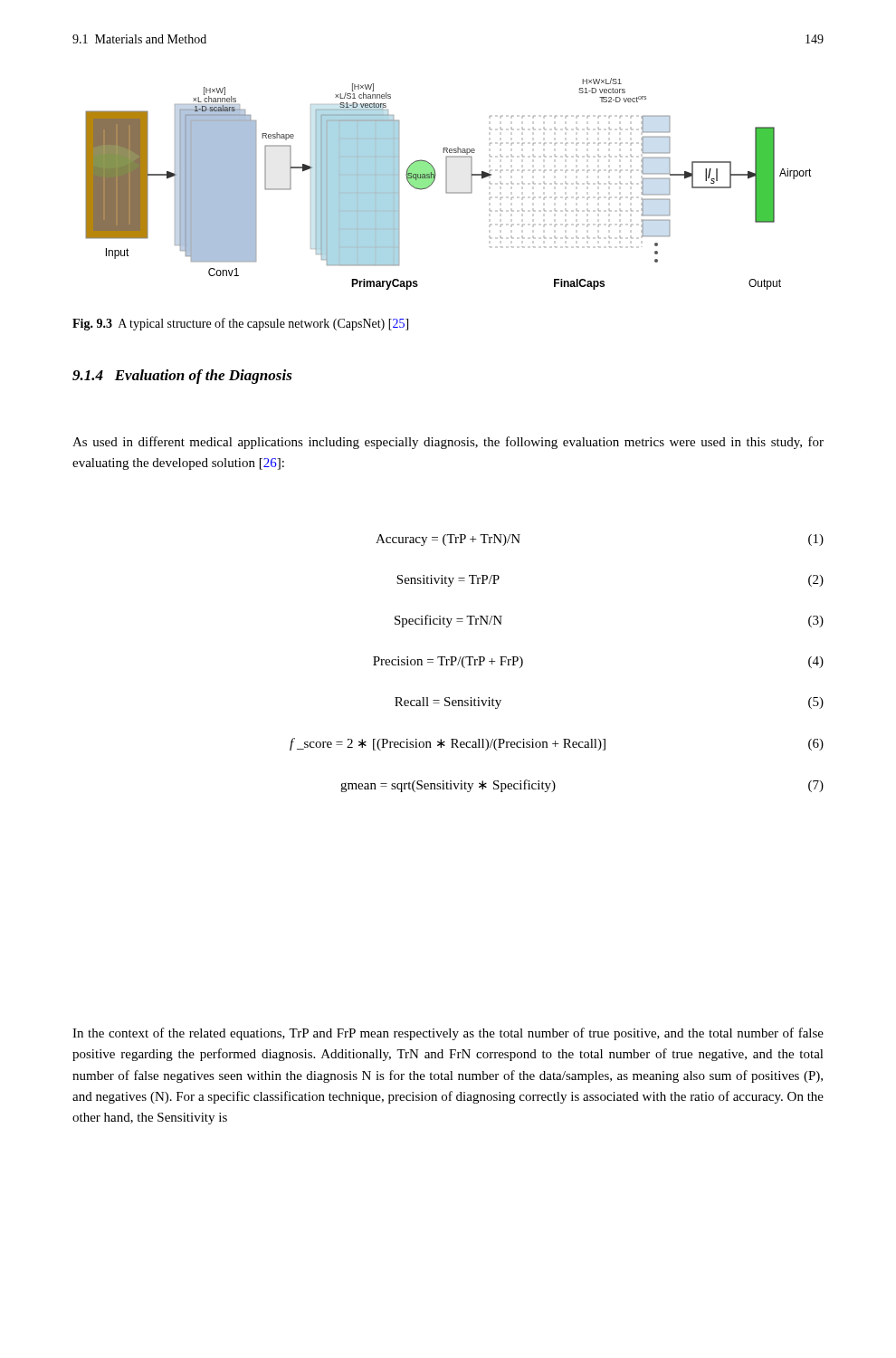The image size is (896, 1358).
Task: Select the region starting "Accuracy = (TrP +"
Action: (456, 540)
